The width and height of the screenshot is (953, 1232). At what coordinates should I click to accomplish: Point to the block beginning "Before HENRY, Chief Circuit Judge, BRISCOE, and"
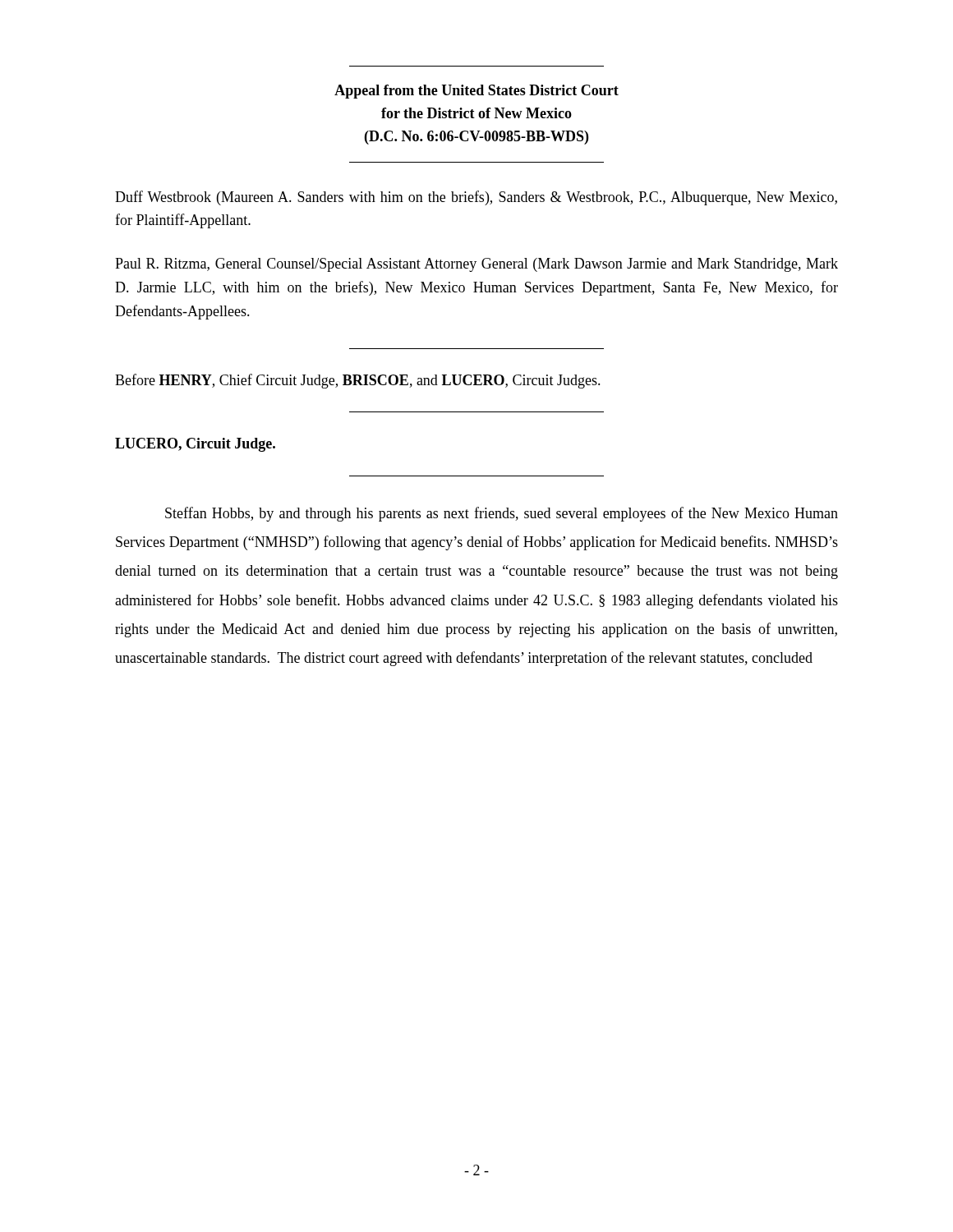coord(358,380)
